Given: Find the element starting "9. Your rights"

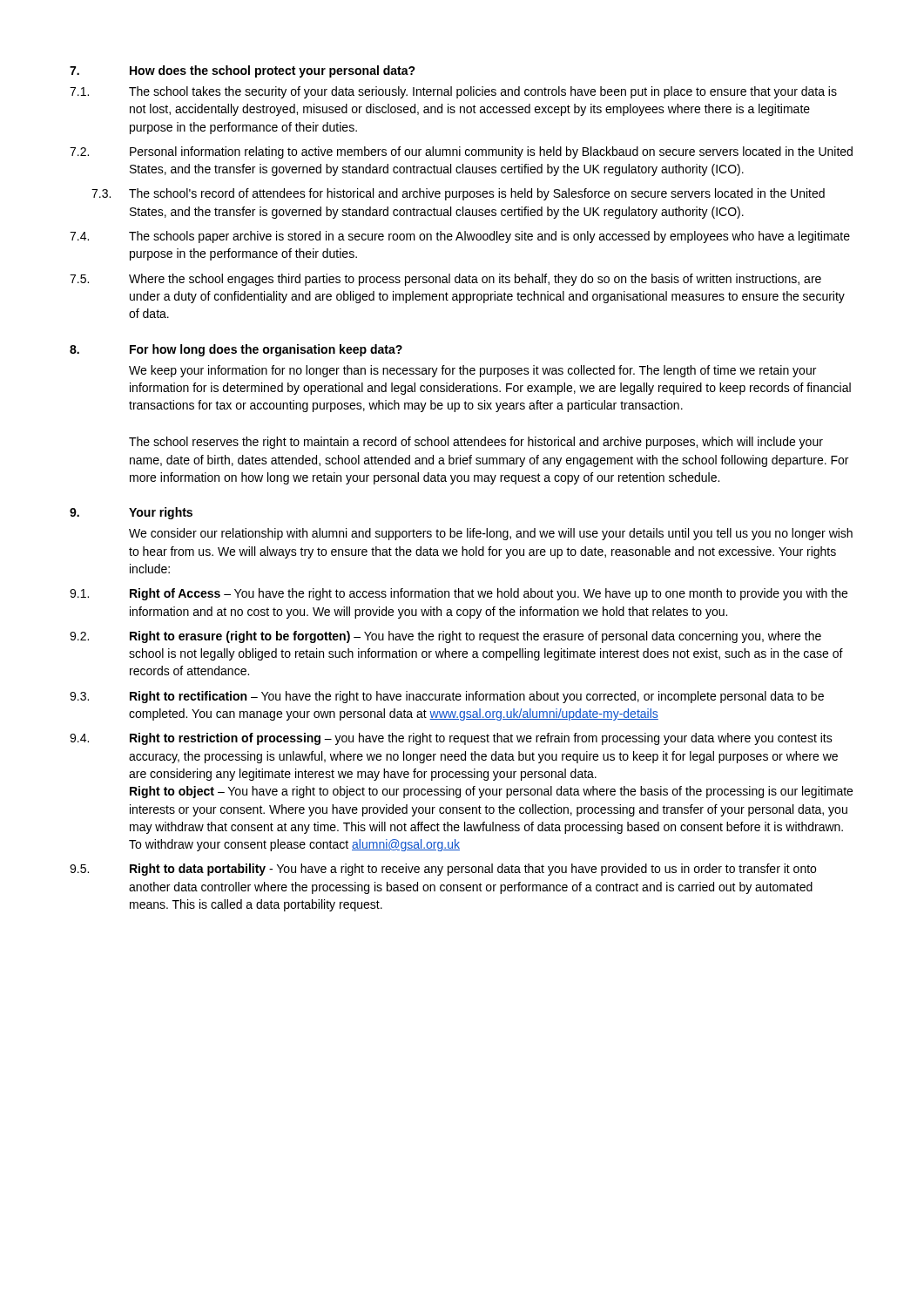Looking at the screenshot, I should [131, 513].
